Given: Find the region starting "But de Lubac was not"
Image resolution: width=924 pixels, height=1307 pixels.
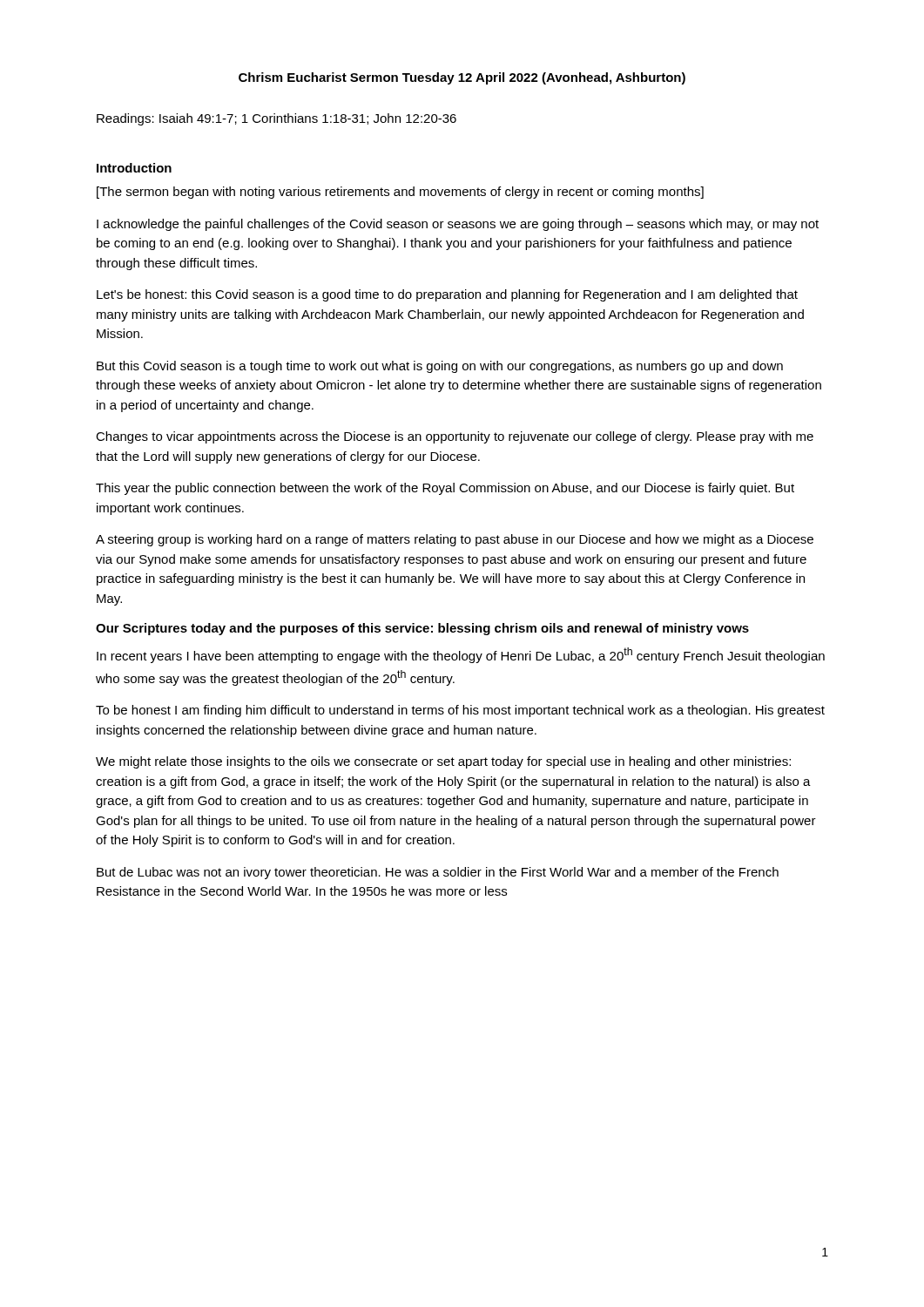Looking at the screenshot, I should click(x=462, y=882).
